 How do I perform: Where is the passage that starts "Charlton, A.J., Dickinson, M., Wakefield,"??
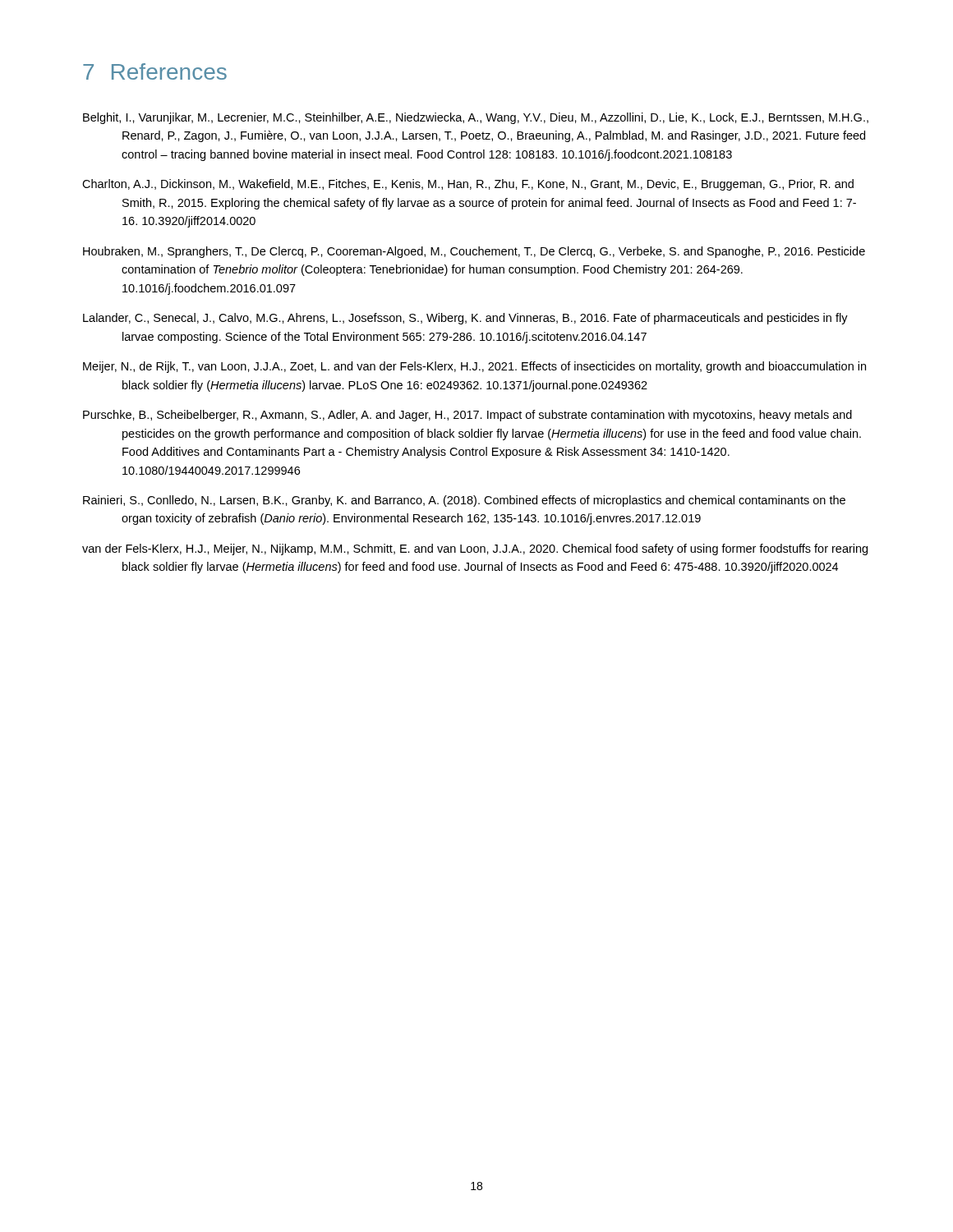[469, 203]
